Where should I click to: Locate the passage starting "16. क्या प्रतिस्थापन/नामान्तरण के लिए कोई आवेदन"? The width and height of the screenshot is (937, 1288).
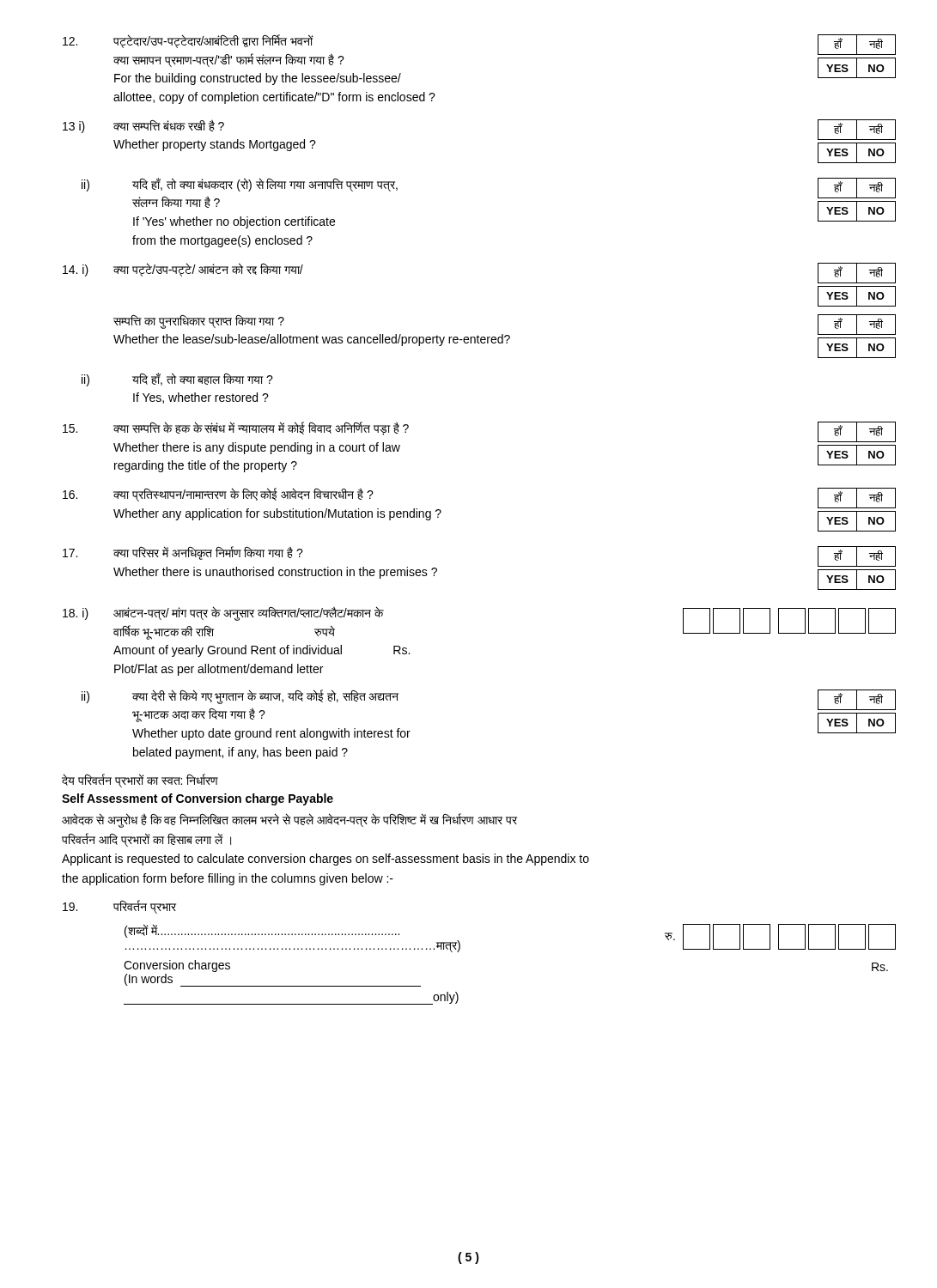tap(246, 511)
